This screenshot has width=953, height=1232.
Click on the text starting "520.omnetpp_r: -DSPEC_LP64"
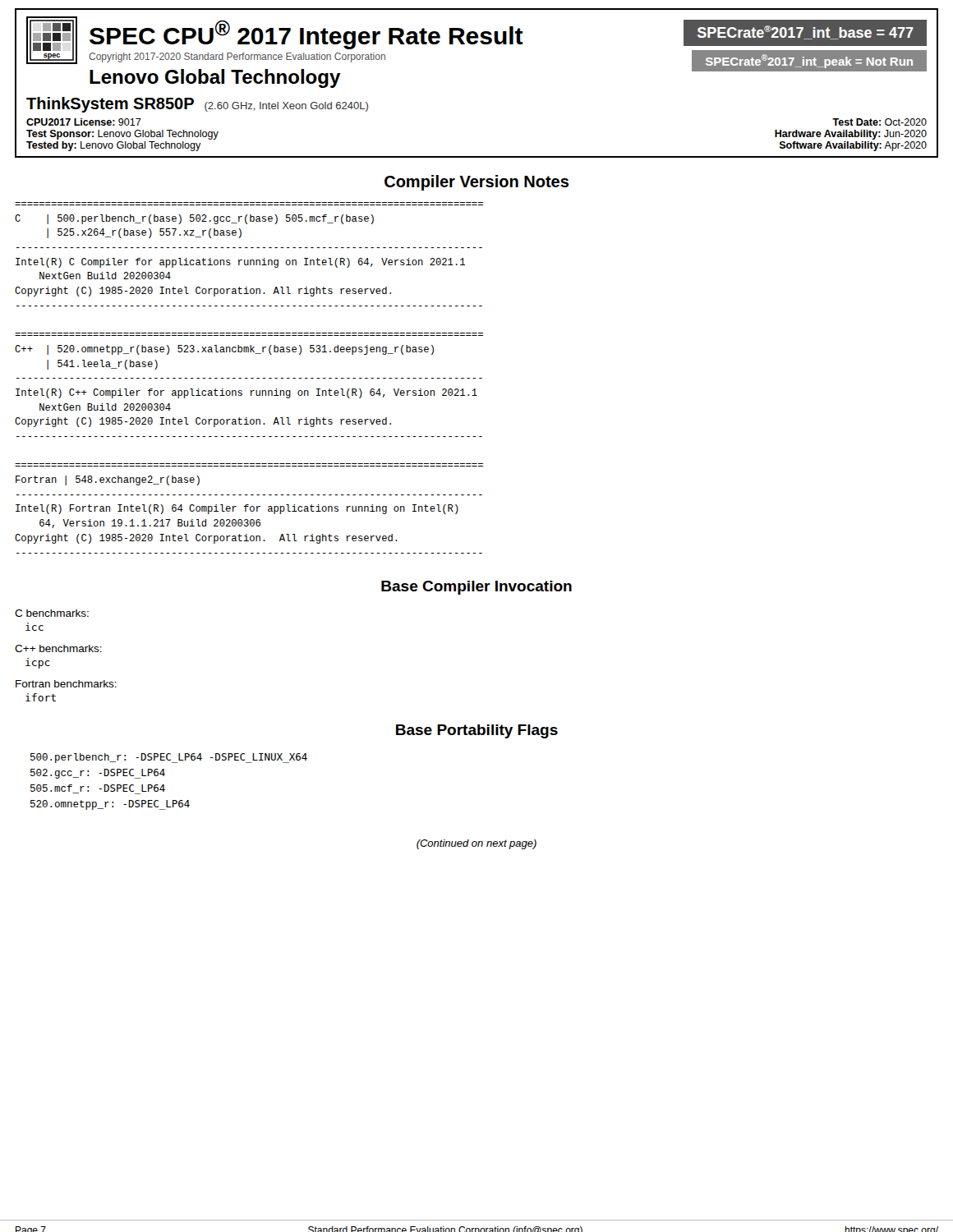click(x=110, y=804)
